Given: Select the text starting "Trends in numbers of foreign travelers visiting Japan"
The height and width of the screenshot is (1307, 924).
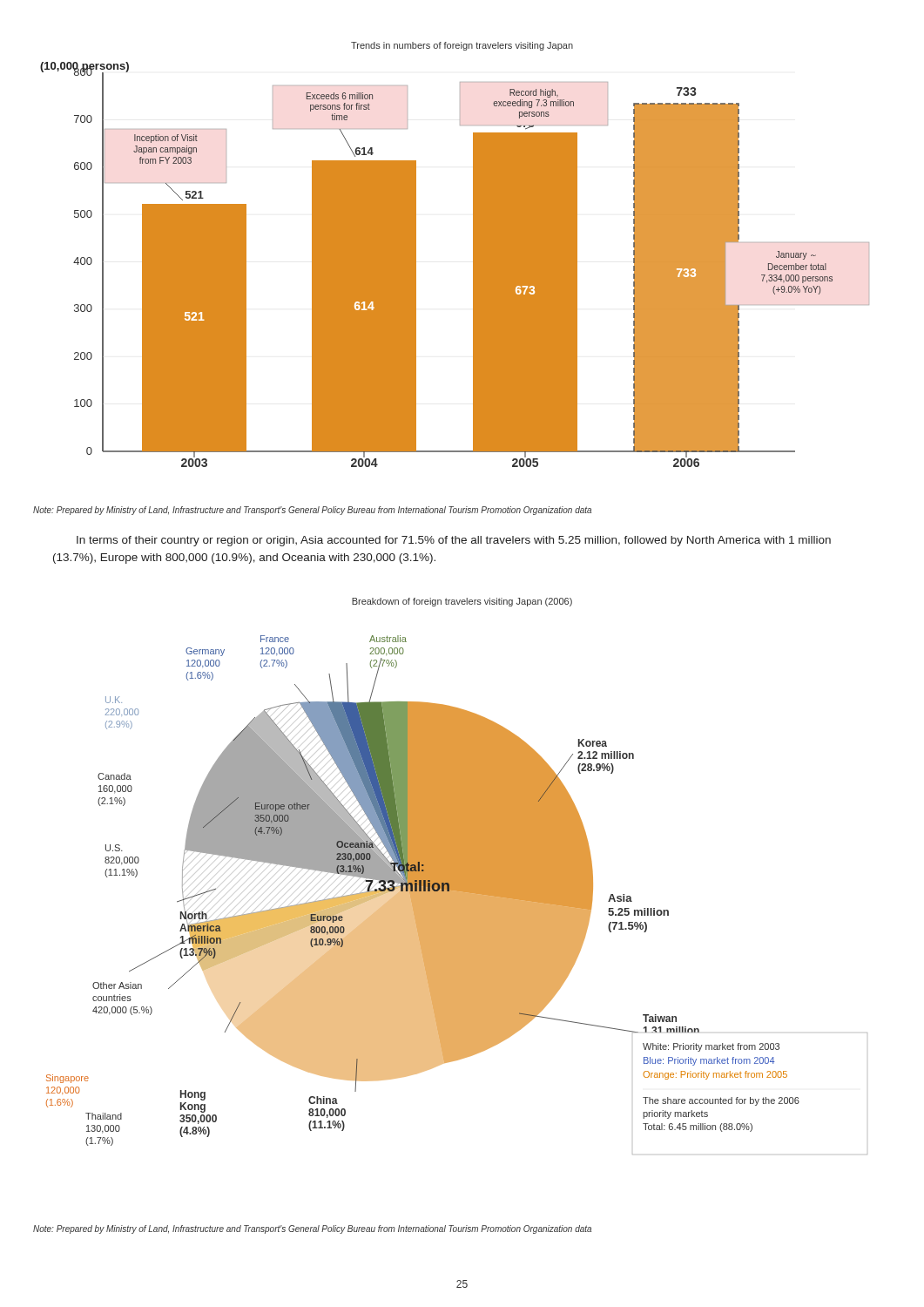Looking at the screenshot, I should tap(462, 45).
